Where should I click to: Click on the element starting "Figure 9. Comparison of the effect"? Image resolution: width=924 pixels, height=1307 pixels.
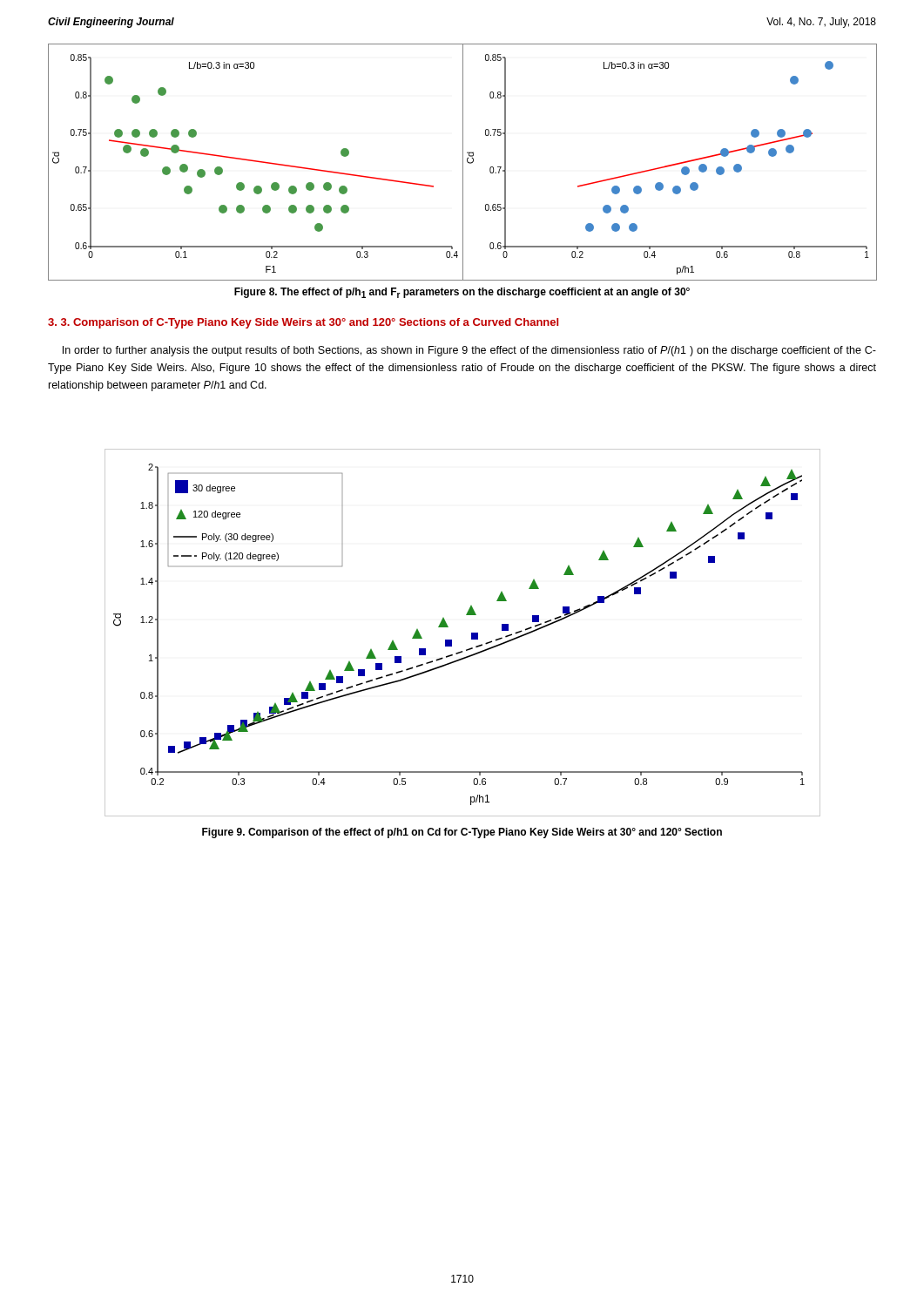tap(462, 832)
